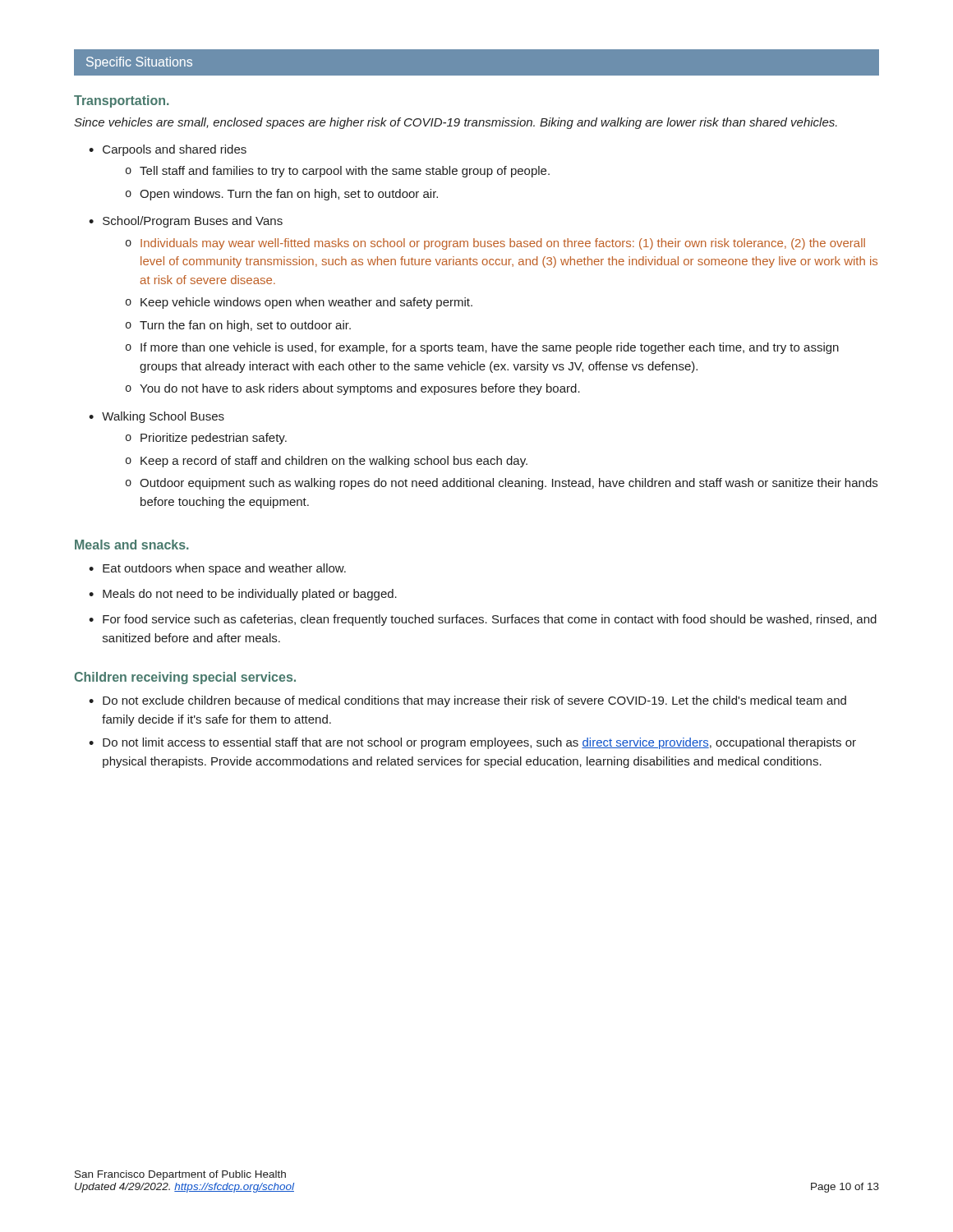Where is the passage that starts "Do not exclude children because of medical"?
The height and width of the screenshot is (1232, 953).
475,710
